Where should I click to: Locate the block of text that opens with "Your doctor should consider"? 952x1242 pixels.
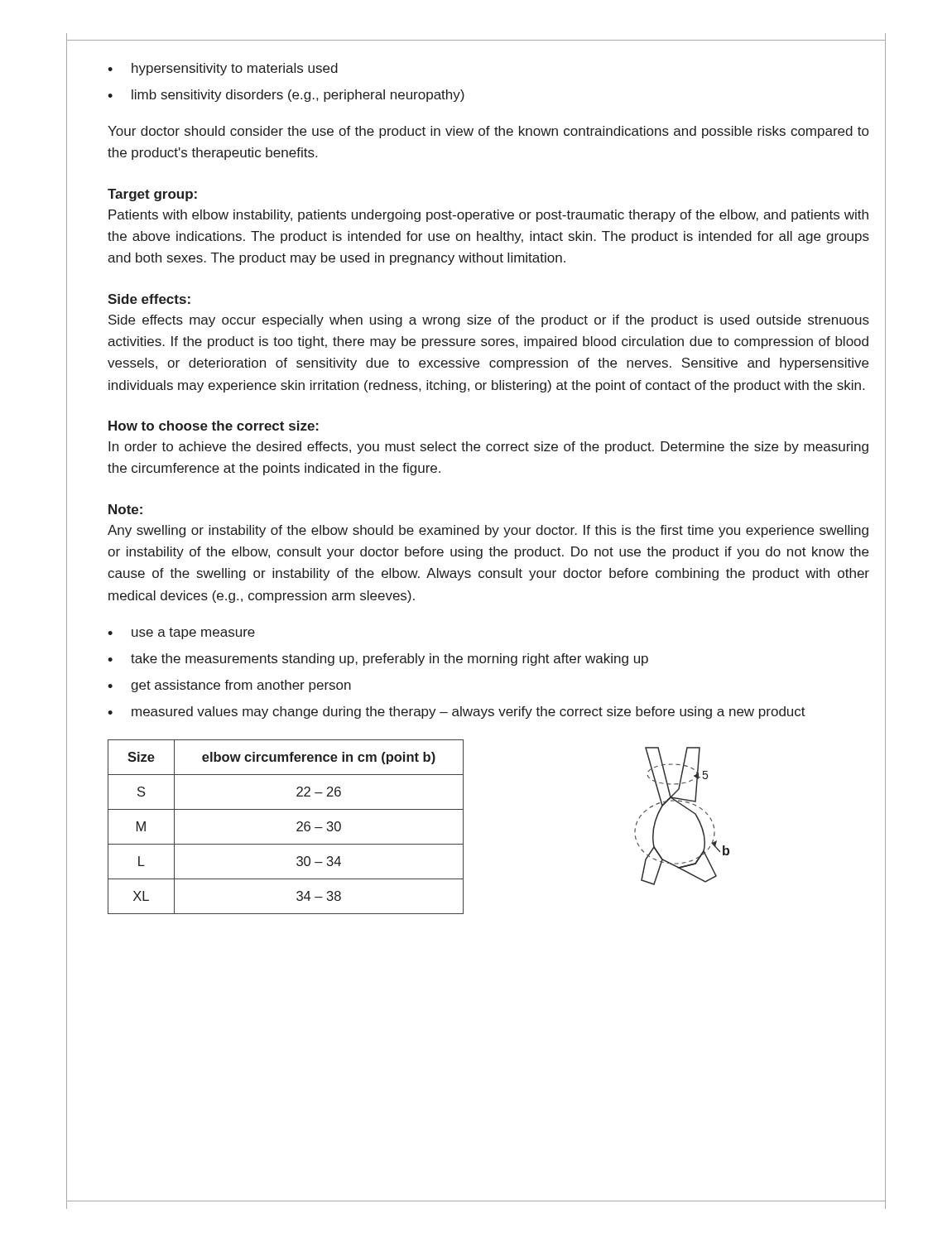[488, 142]
